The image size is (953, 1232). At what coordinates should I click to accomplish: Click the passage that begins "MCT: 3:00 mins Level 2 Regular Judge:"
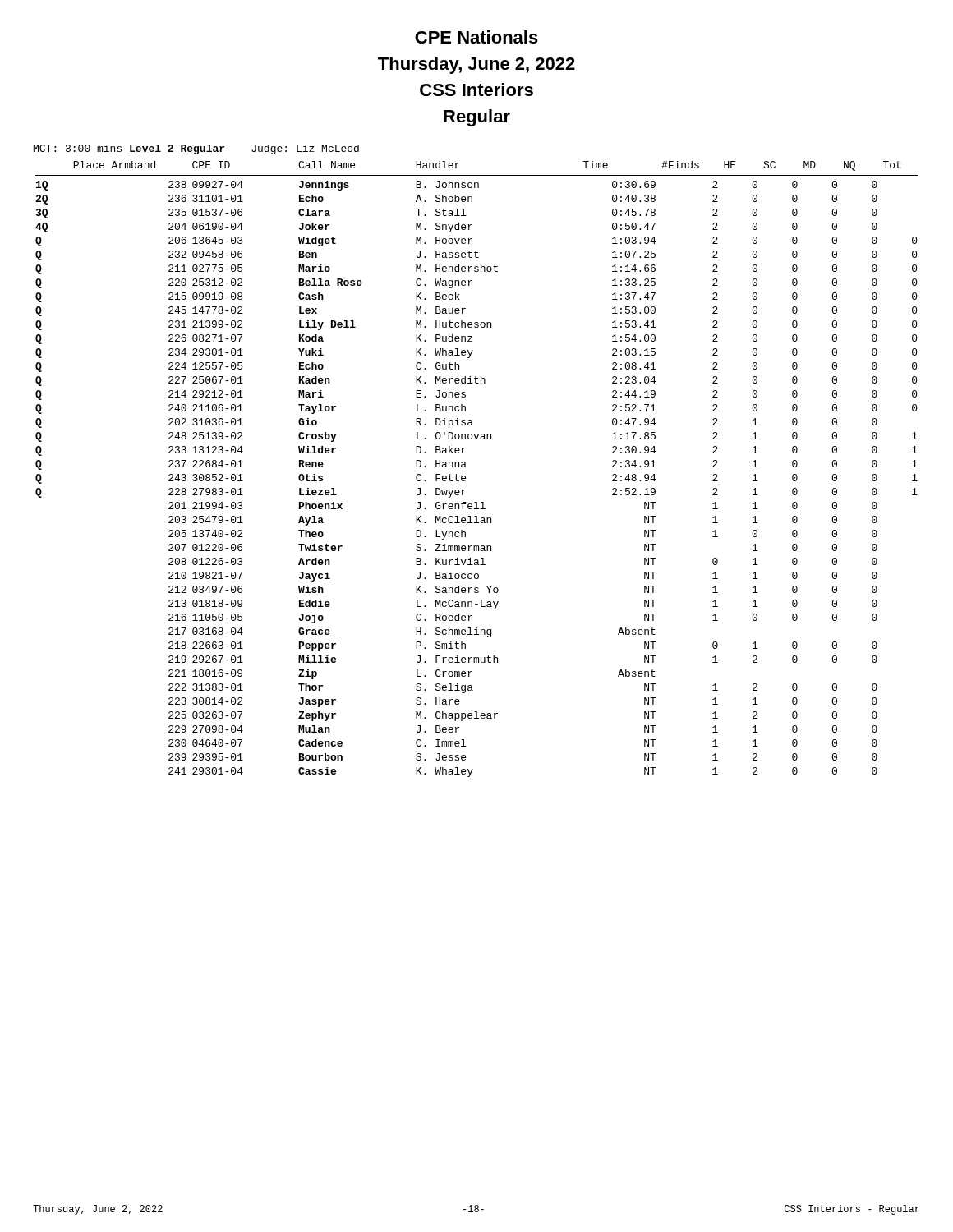pyautogui.click(x=196, y=149)
